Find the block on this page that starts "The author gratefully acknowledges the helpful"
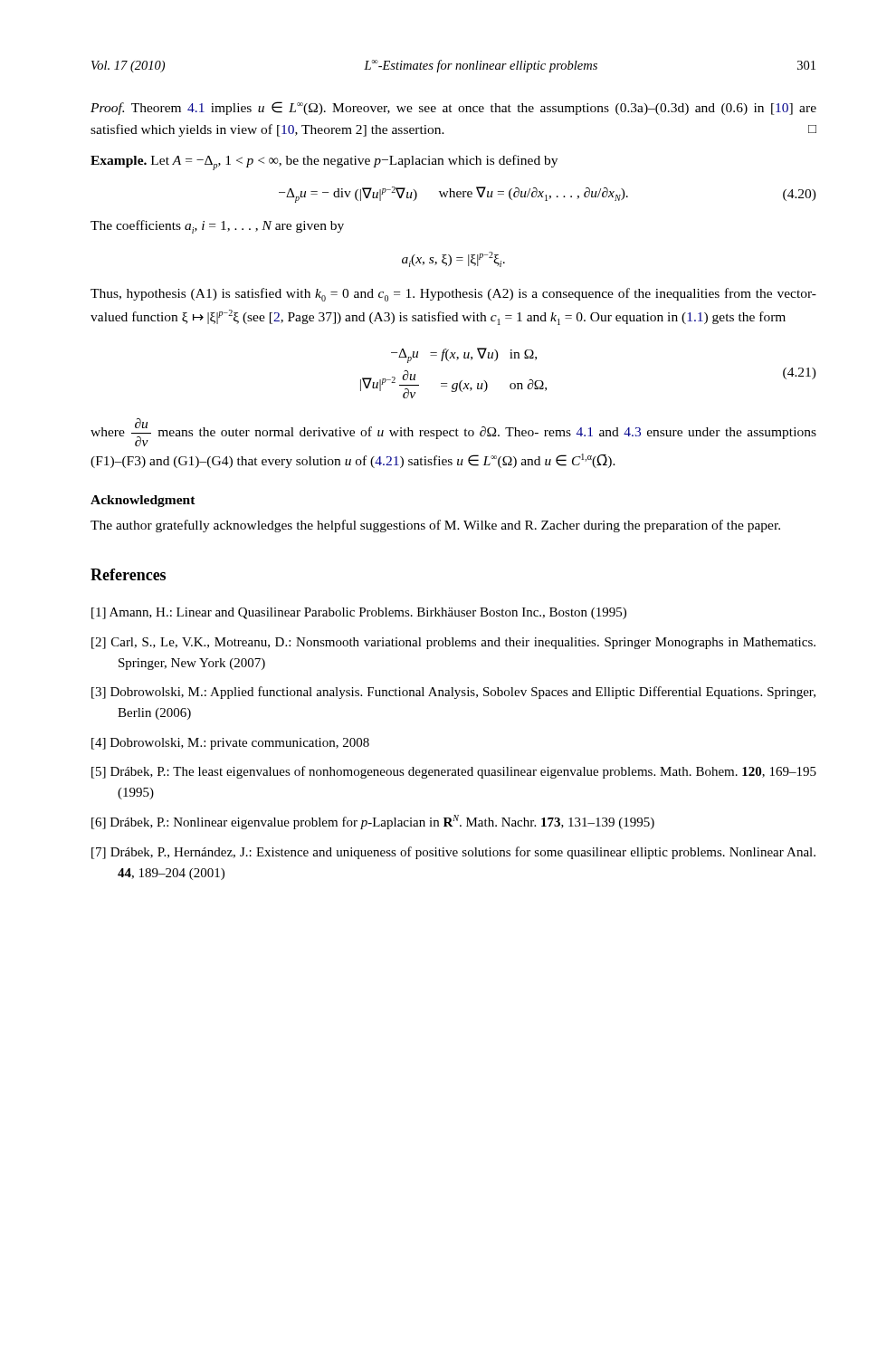The height and width of the screenshot is (1358, 896). (436, 524)
